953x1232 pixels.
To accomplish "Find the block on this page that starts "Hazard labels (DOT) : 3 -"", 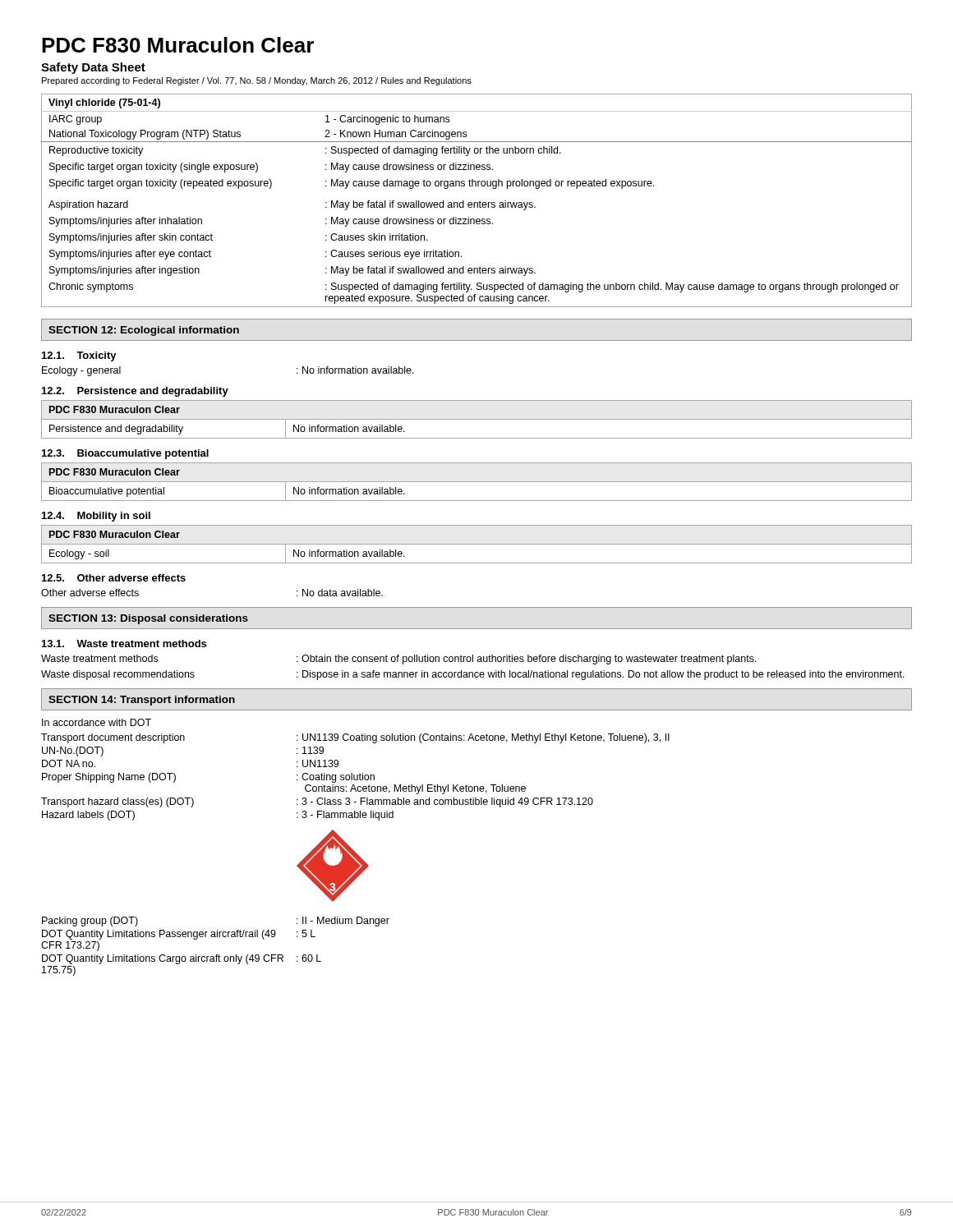I will pyautogui.click(x=476, y=815).
